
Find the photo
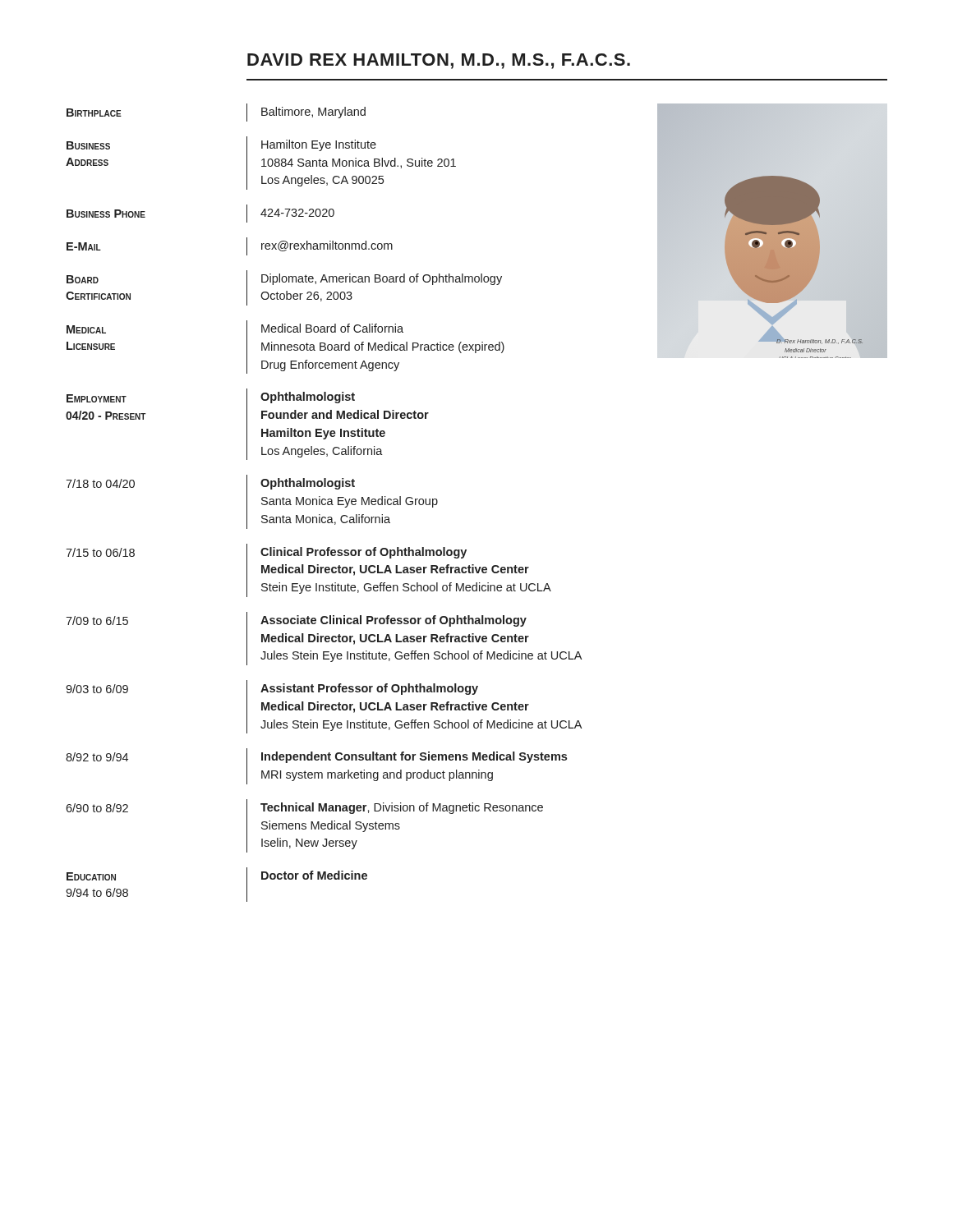click(772, 231)
